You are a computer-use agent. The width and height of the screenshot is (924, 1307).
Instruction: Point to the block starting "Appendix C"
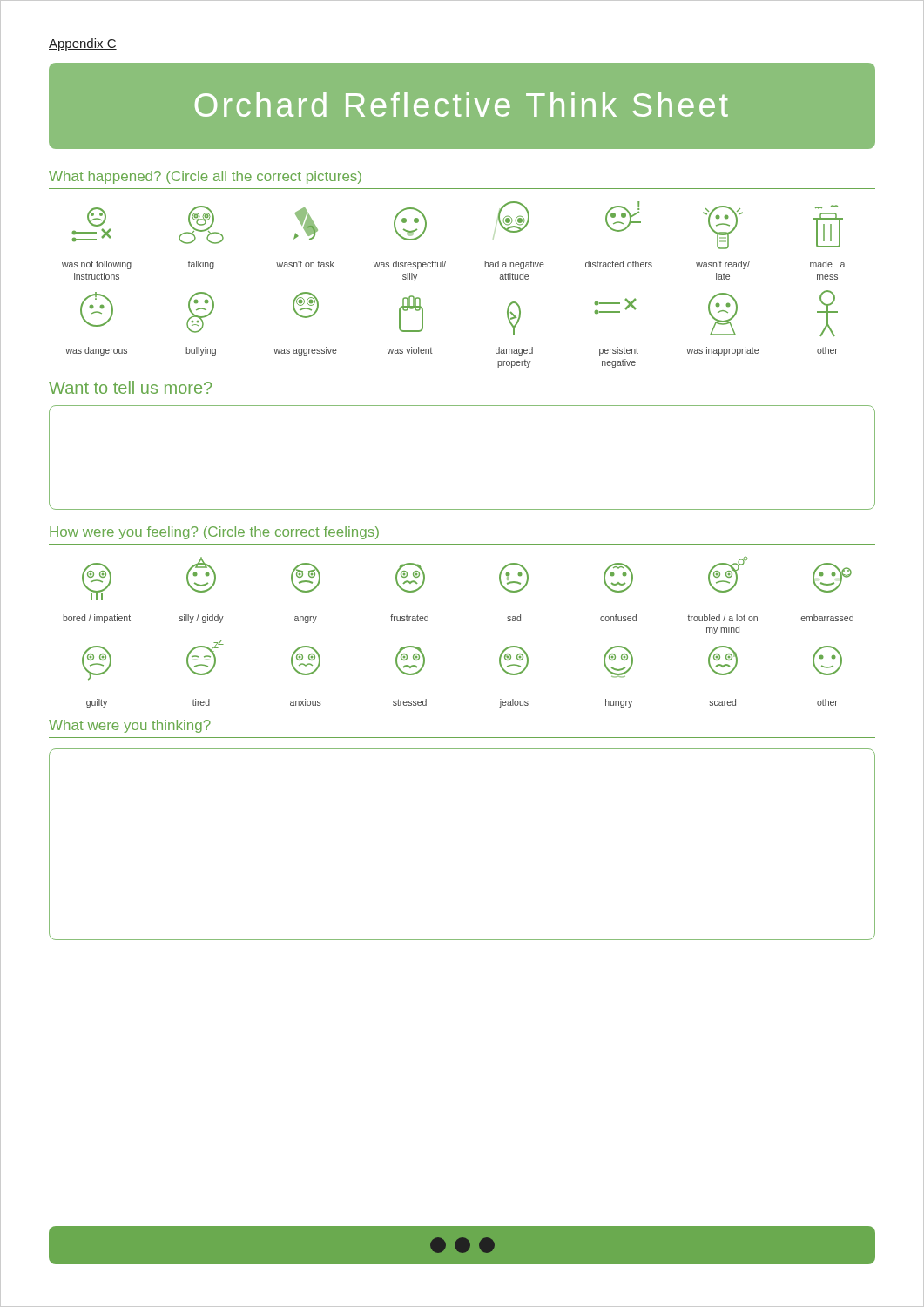83,43
